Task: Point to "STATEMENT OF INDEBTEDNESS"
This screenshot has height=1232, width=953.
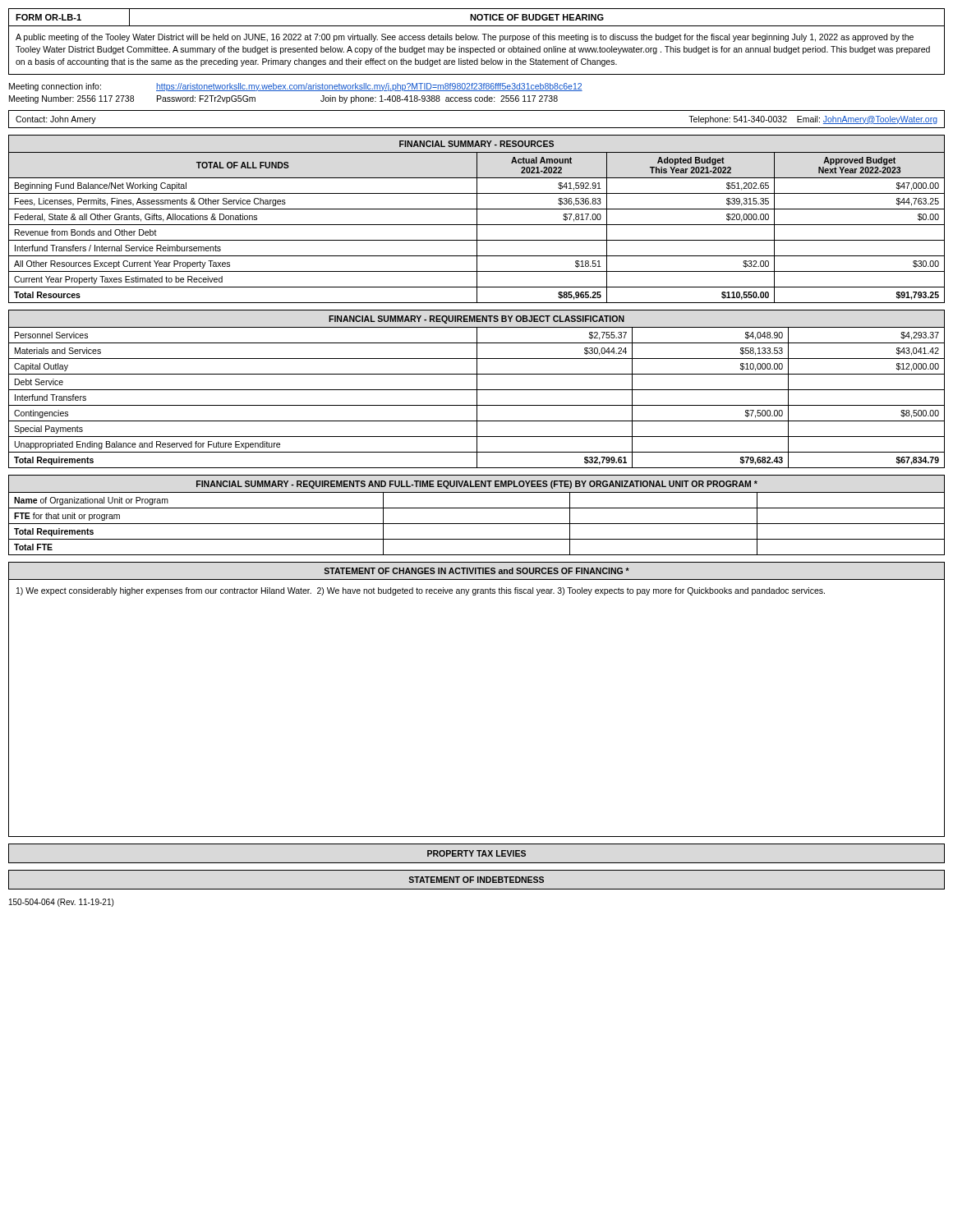Action: click(476, 879)
